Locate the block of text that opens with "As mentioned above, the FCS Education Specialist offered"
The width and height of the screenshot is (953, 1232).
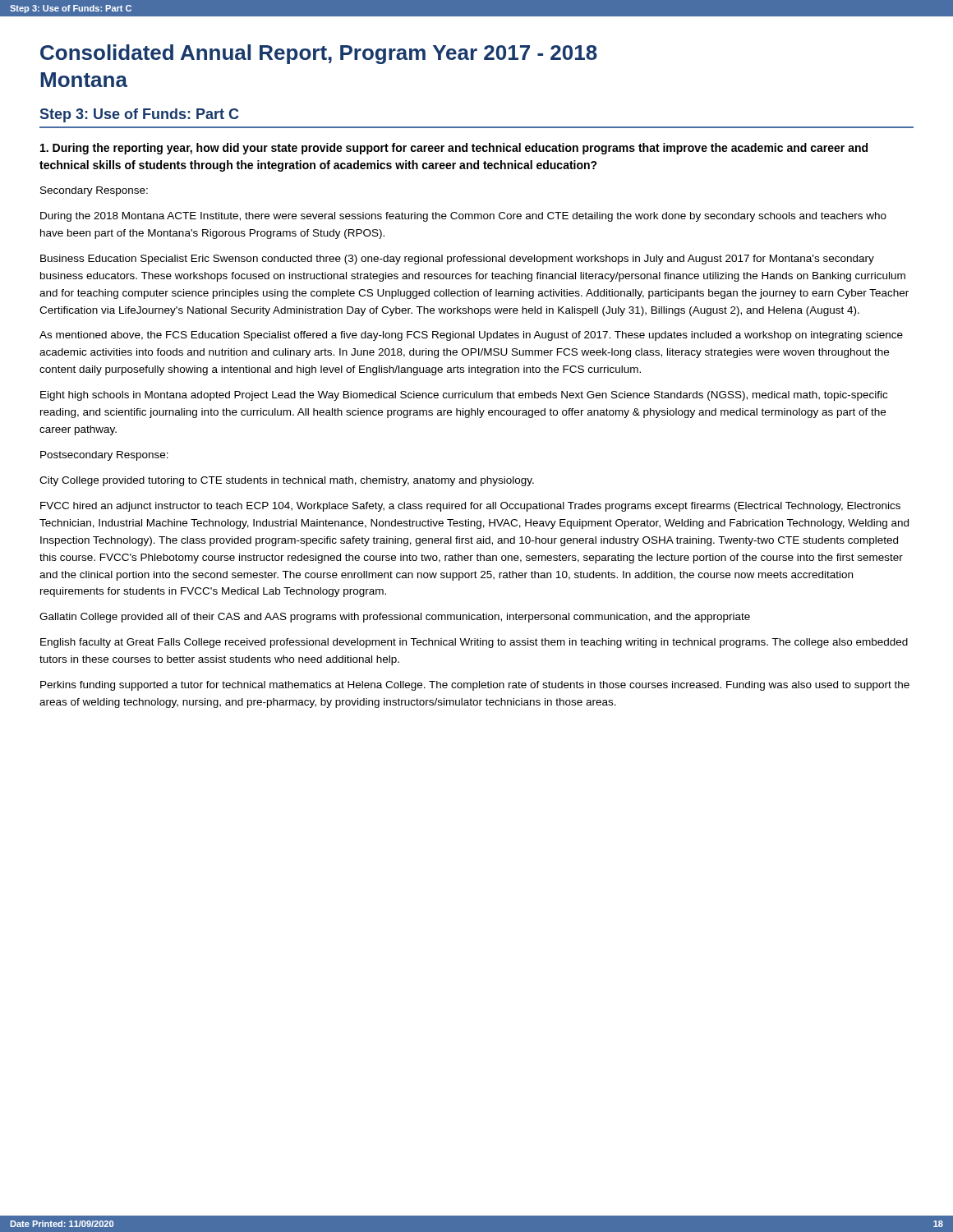click(471, 352)
